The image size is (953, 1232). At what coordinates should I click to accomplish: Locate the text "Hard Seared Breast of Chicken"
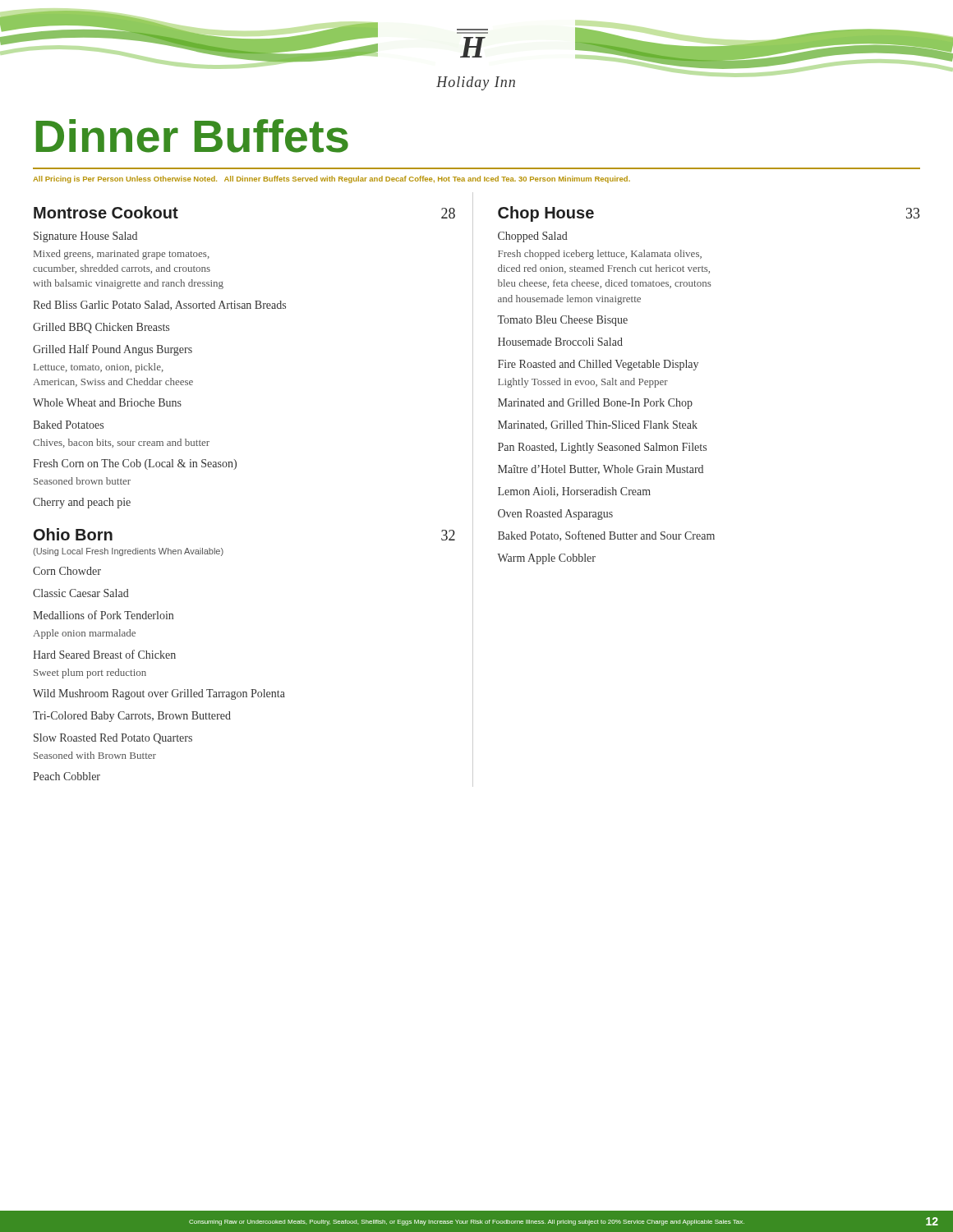point(104,655)
